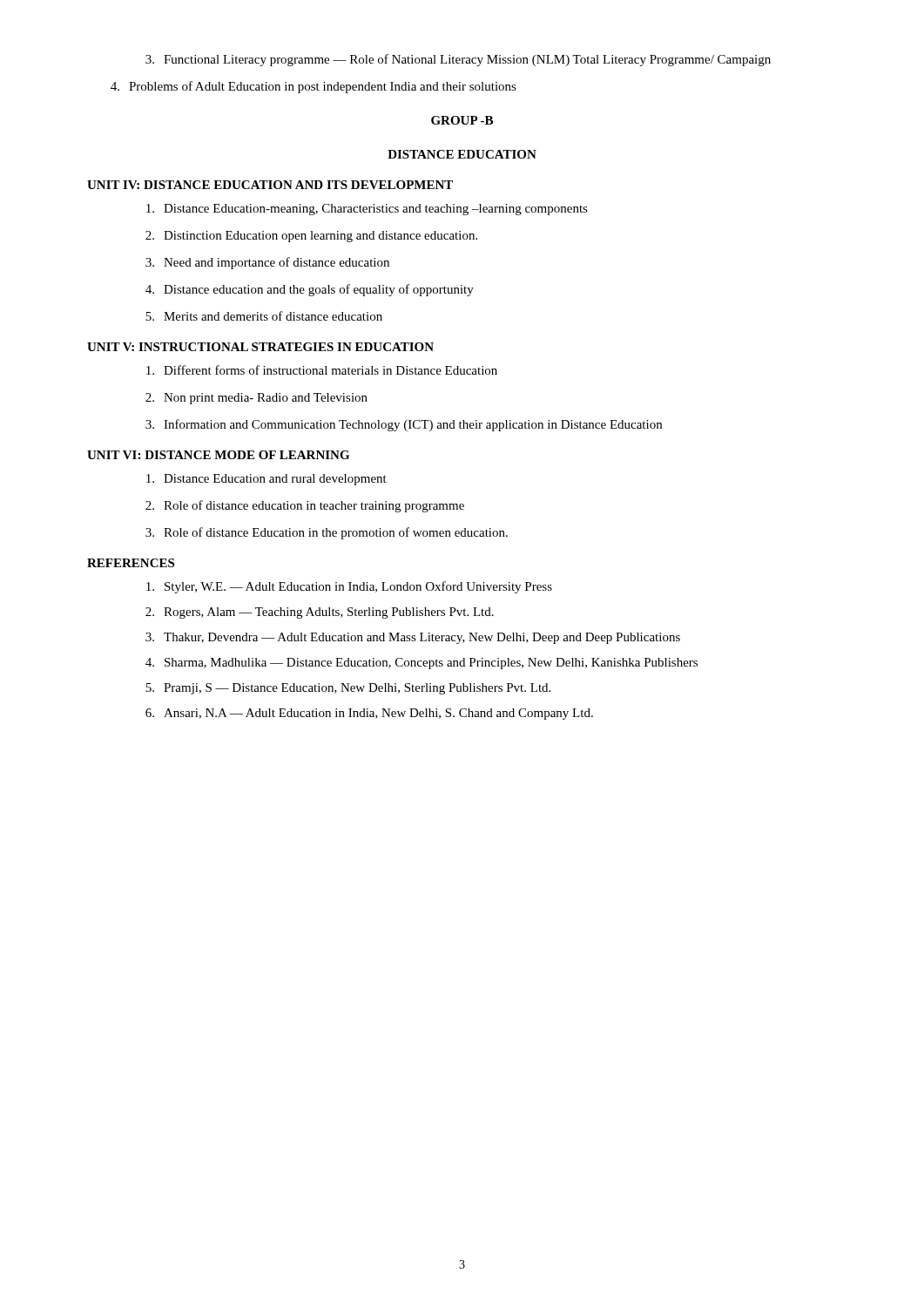Find the region starting "2. Non print media- Radio and Television"
Viewport: 924px width, 1307px height.
pos(256,399)
